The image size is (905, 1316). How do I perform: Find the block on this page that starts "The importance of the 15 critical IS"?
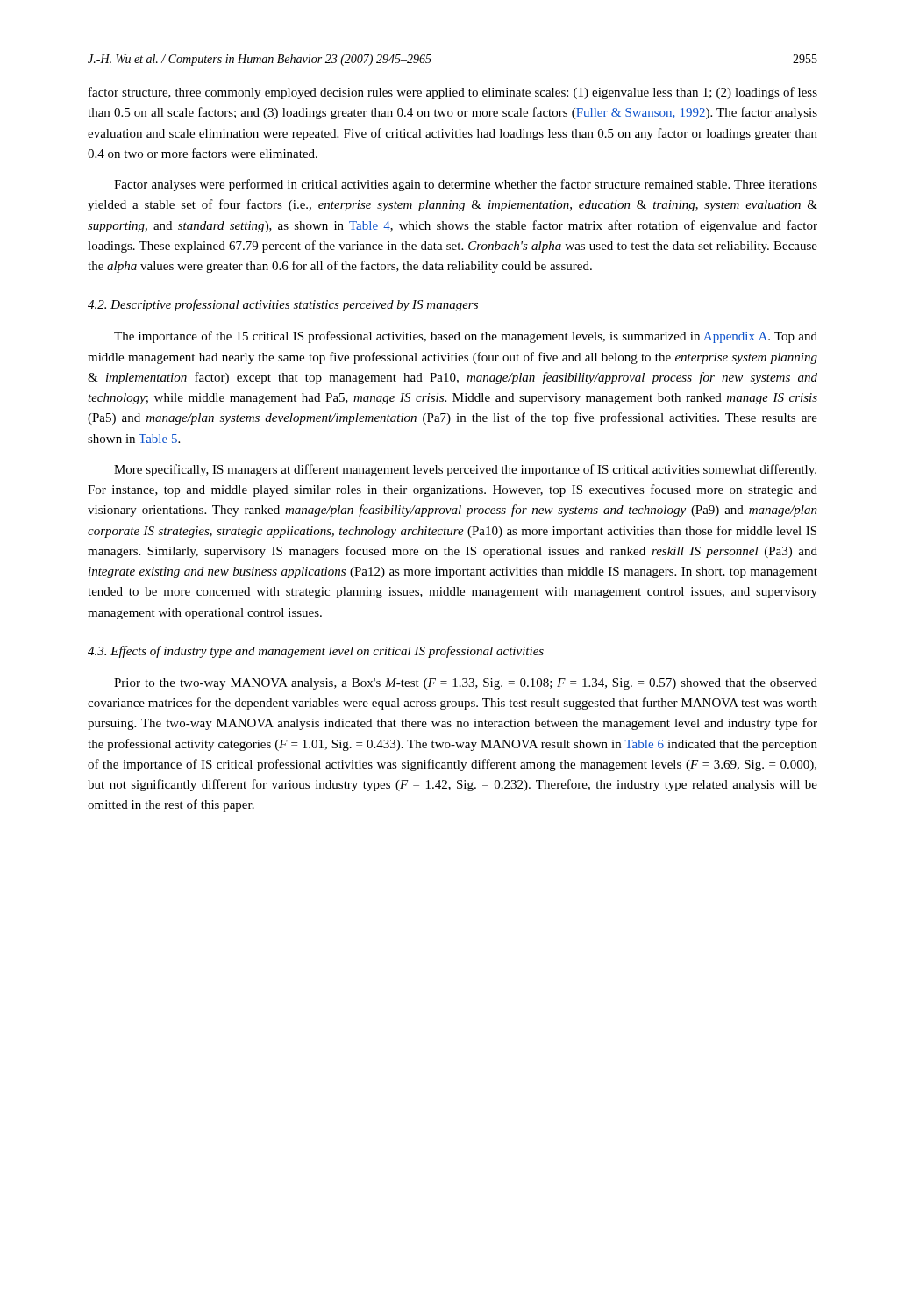tap(452, 388)
